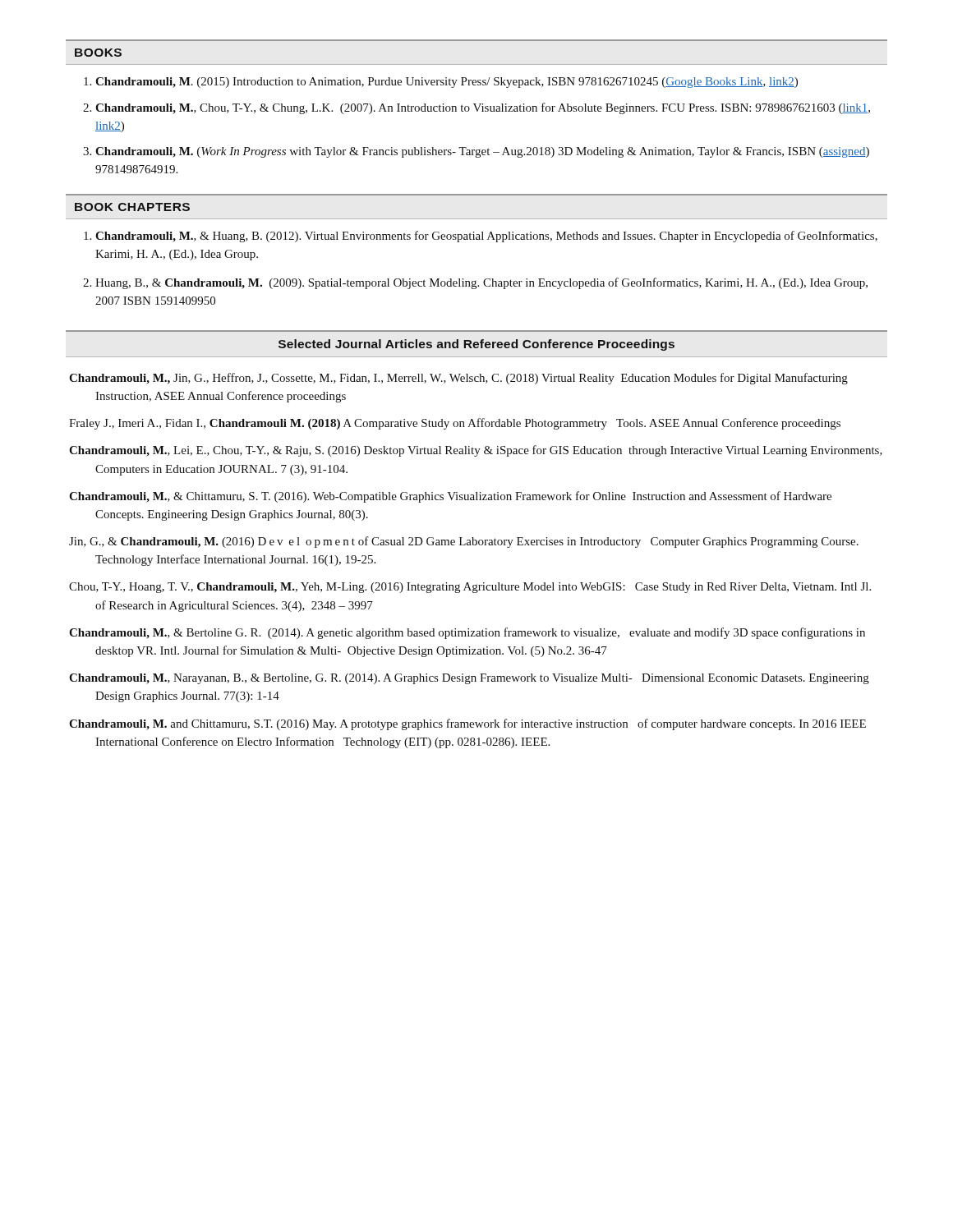Find the block on this page that starts "Chandramouli, M. (2015) Introduction to Animation, Purdue University"
This screenshot has height=1232, width=953.
pyautogui.click(x=447, y=81)
